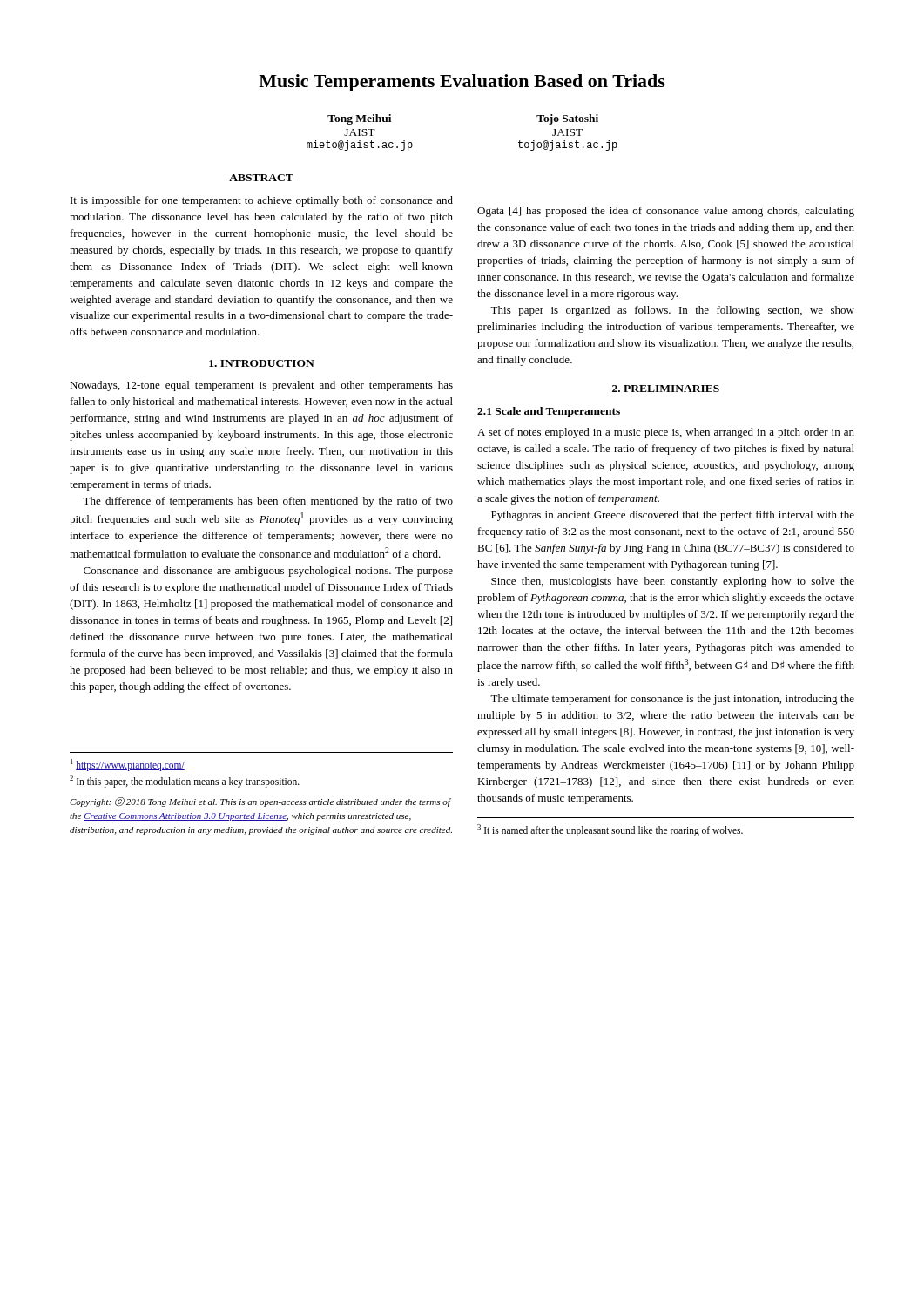Point to the element starting "1. INTRODUCTION"
Image resolution: width=924 pixels, height=1307 pixels.
[x=261, y=363]
